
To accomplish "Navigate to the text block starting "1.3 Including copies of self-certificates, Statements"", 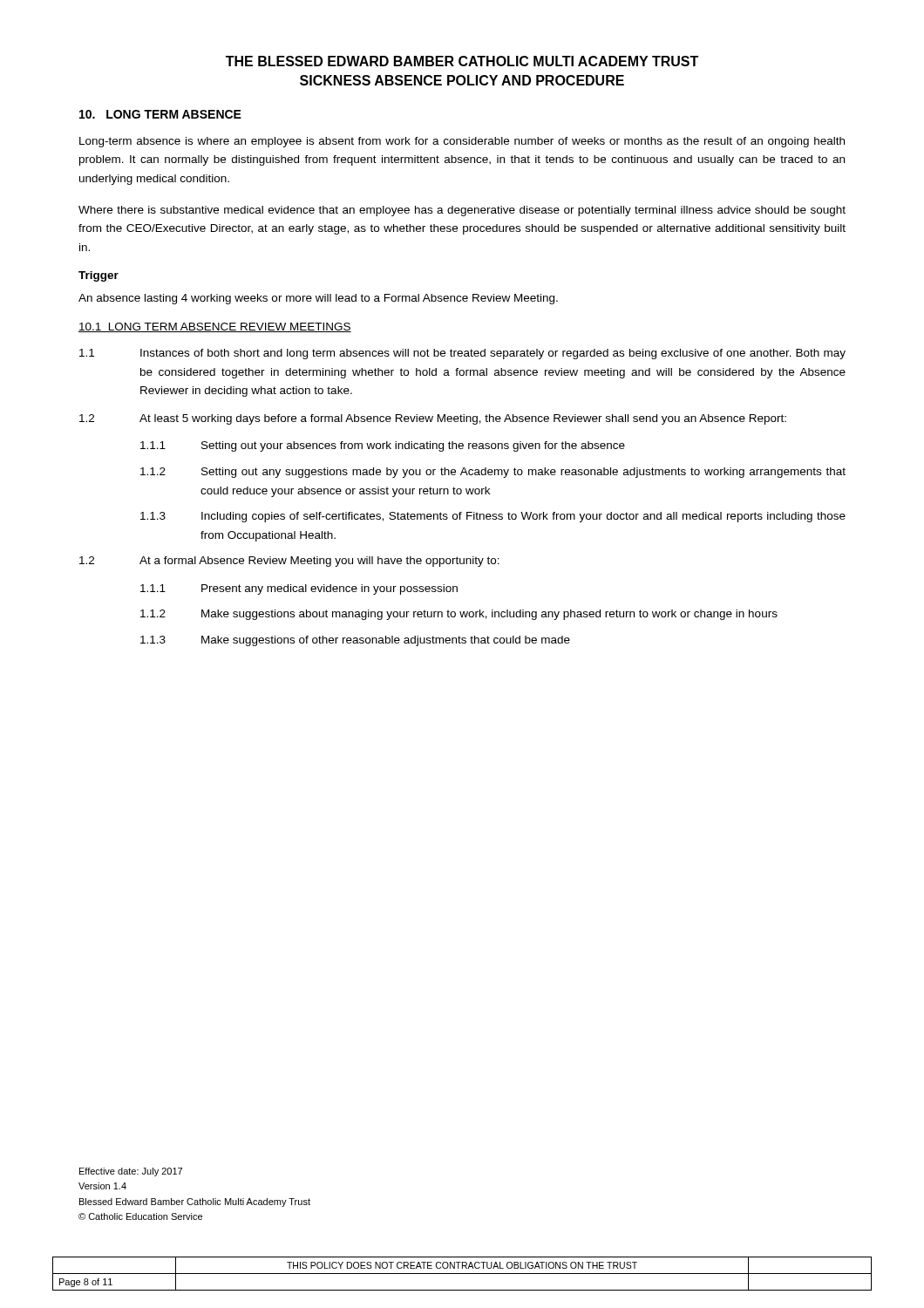I will [492, 526].
